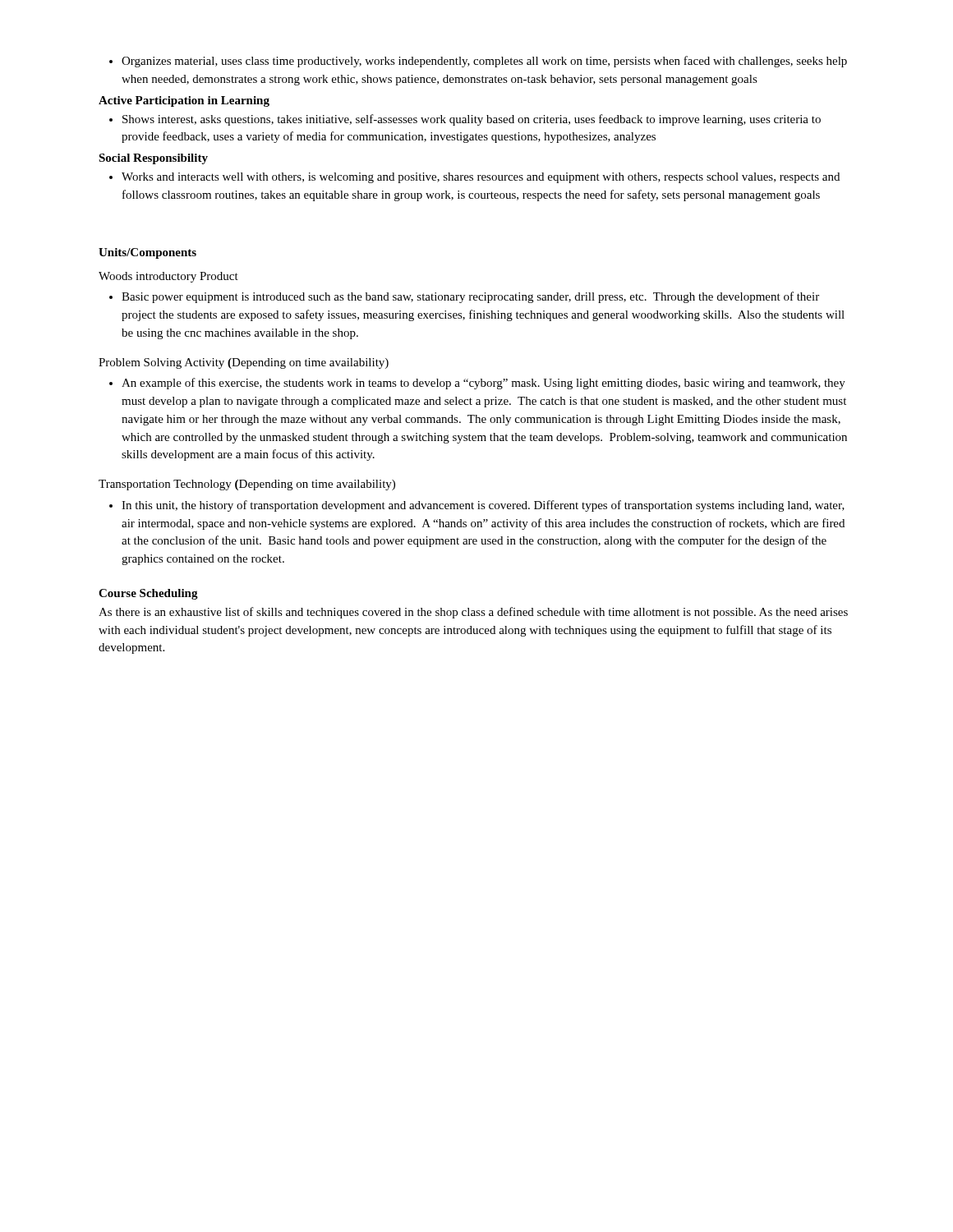Screen dimensions: 1232x953
Task: Where is the passage that starts "Problem Solving Activity (Depending on"?
Action: click(x=244, y=362)
